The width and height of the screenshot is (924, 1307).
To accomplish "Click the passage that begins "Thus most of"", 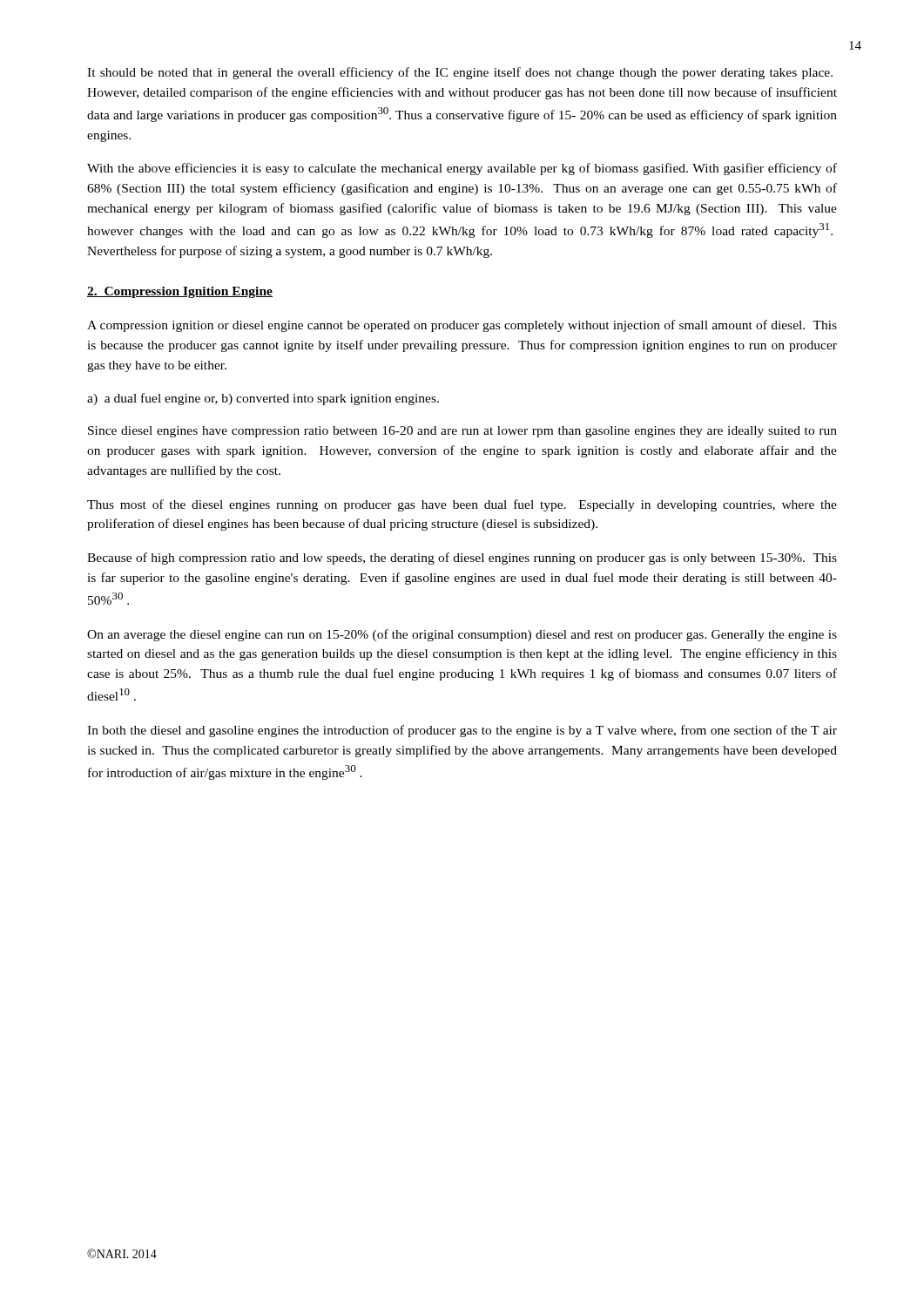I will pos(462,514).
